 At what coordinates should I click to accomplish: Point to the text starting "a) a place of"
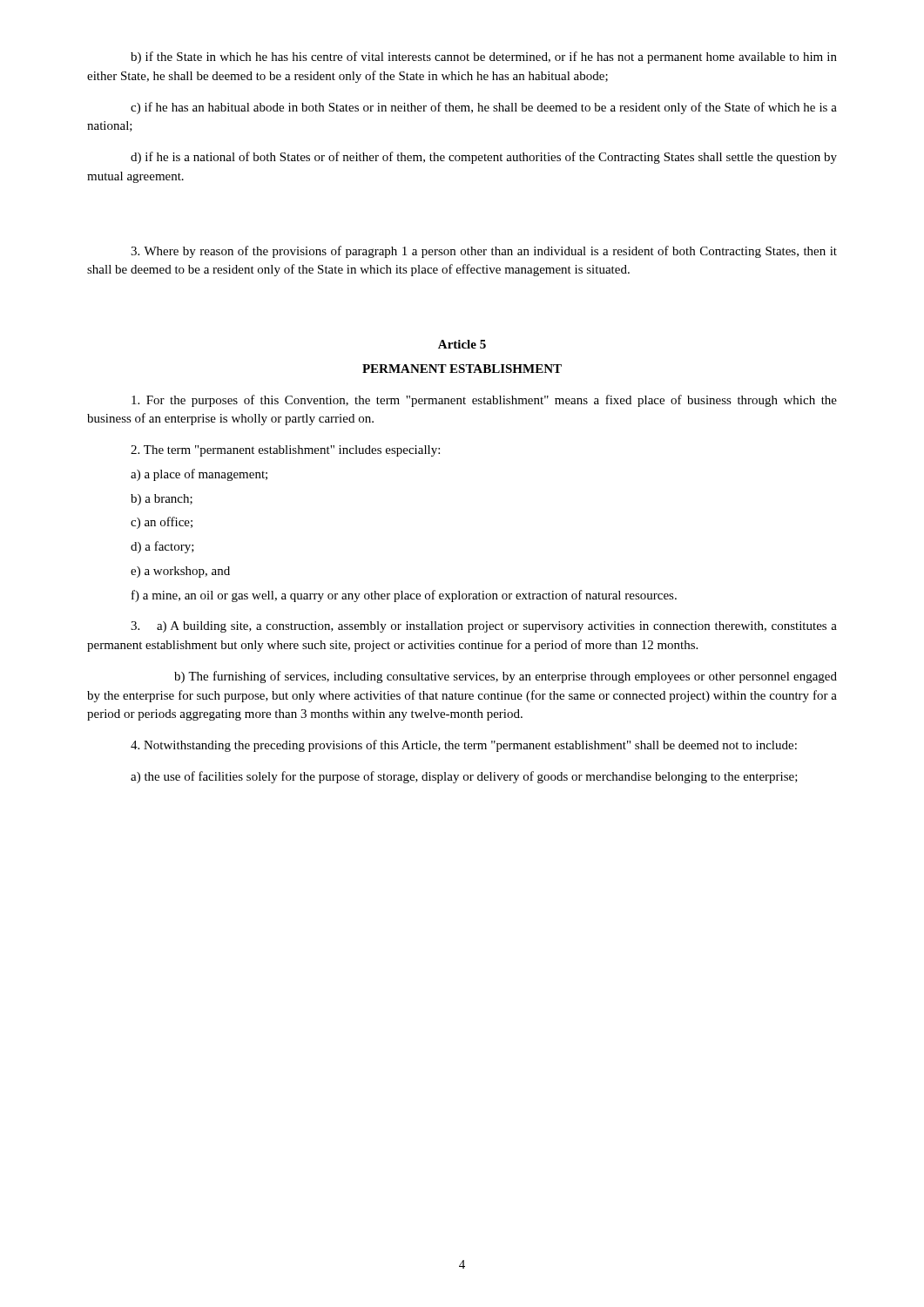199,475
